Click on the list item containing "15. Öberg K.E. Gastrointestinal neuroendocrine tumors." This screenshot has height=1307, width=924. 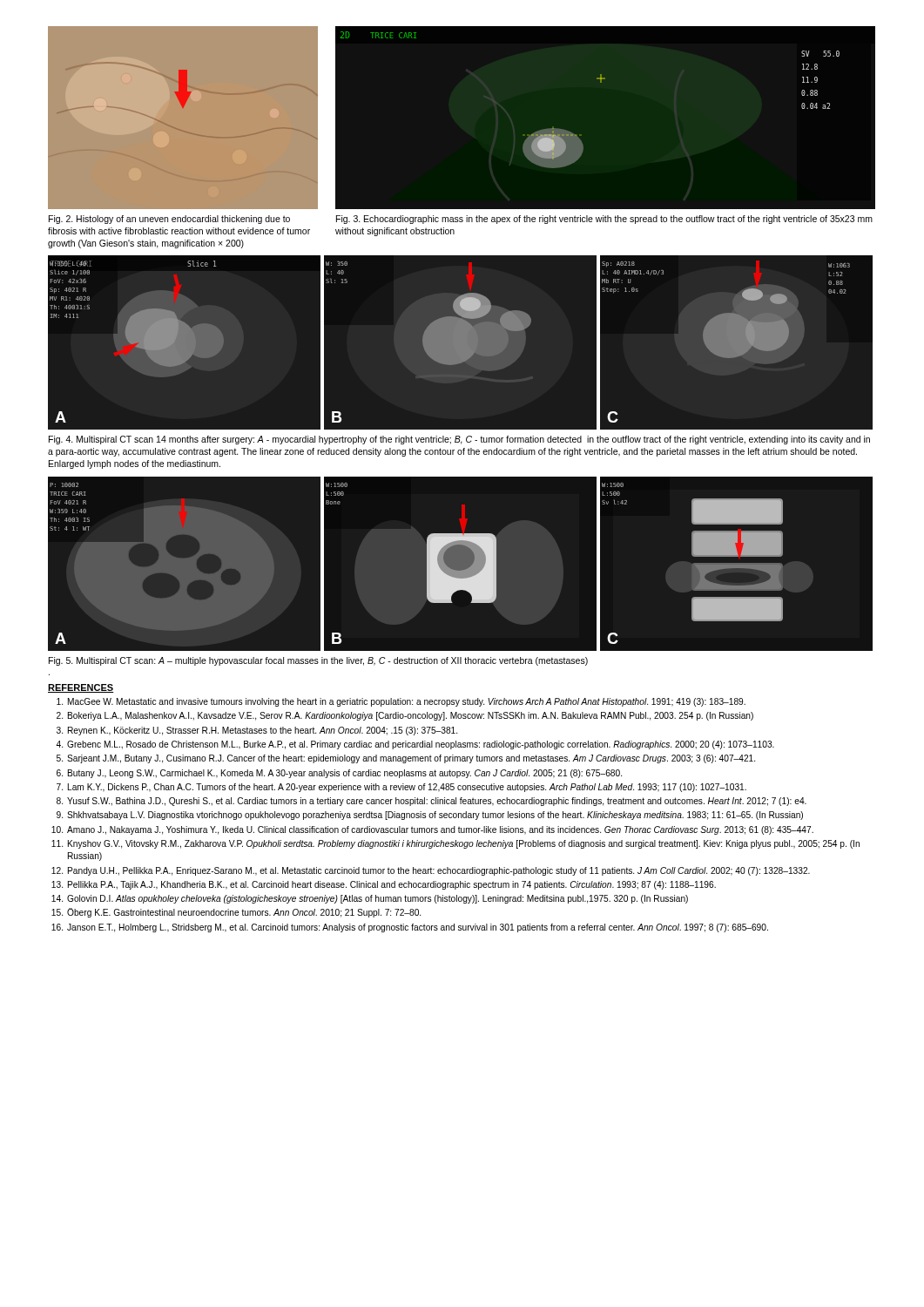[235, 914]
